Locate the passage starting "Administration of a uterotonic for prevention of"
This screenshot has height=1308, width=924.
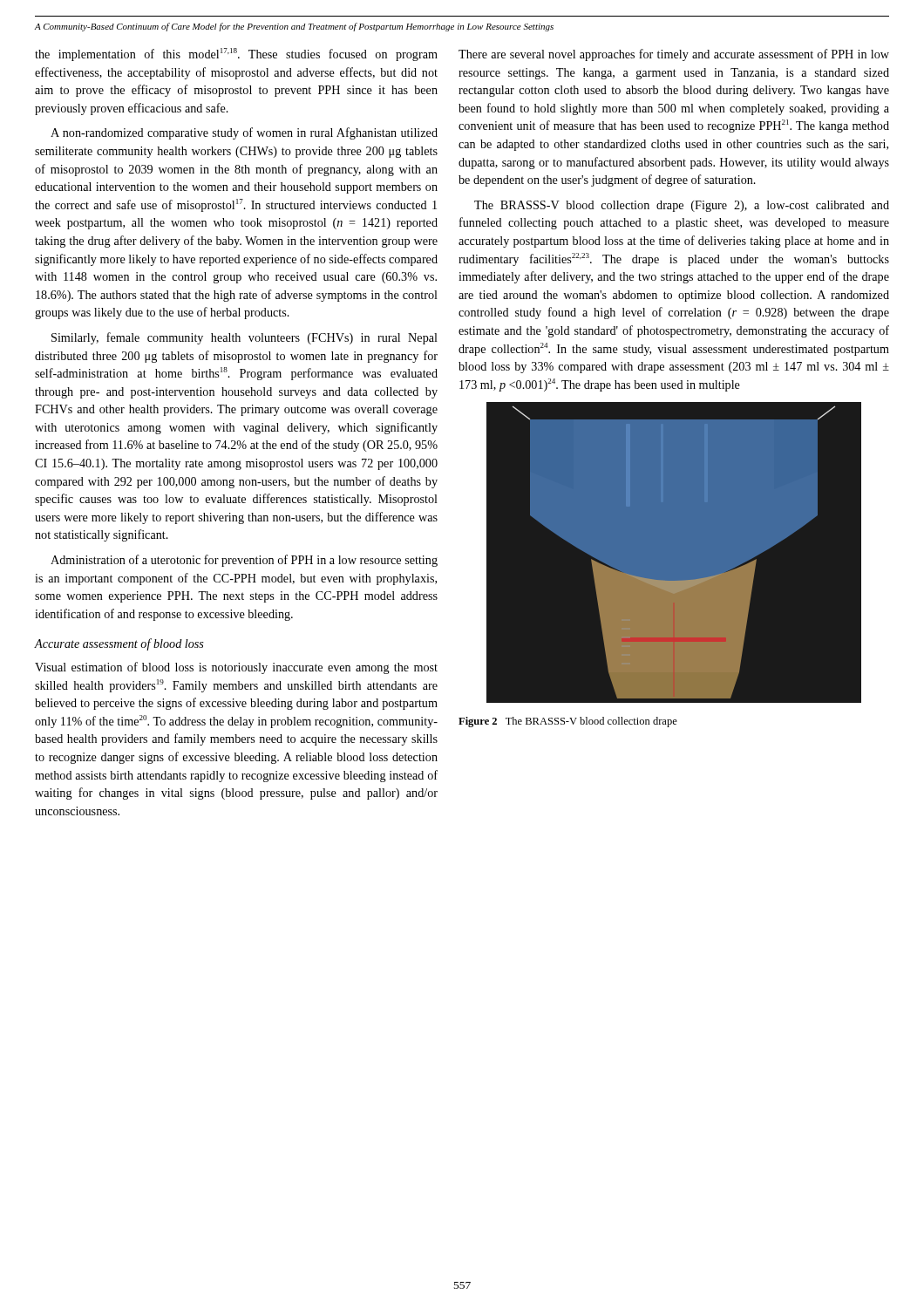[236, 587]
